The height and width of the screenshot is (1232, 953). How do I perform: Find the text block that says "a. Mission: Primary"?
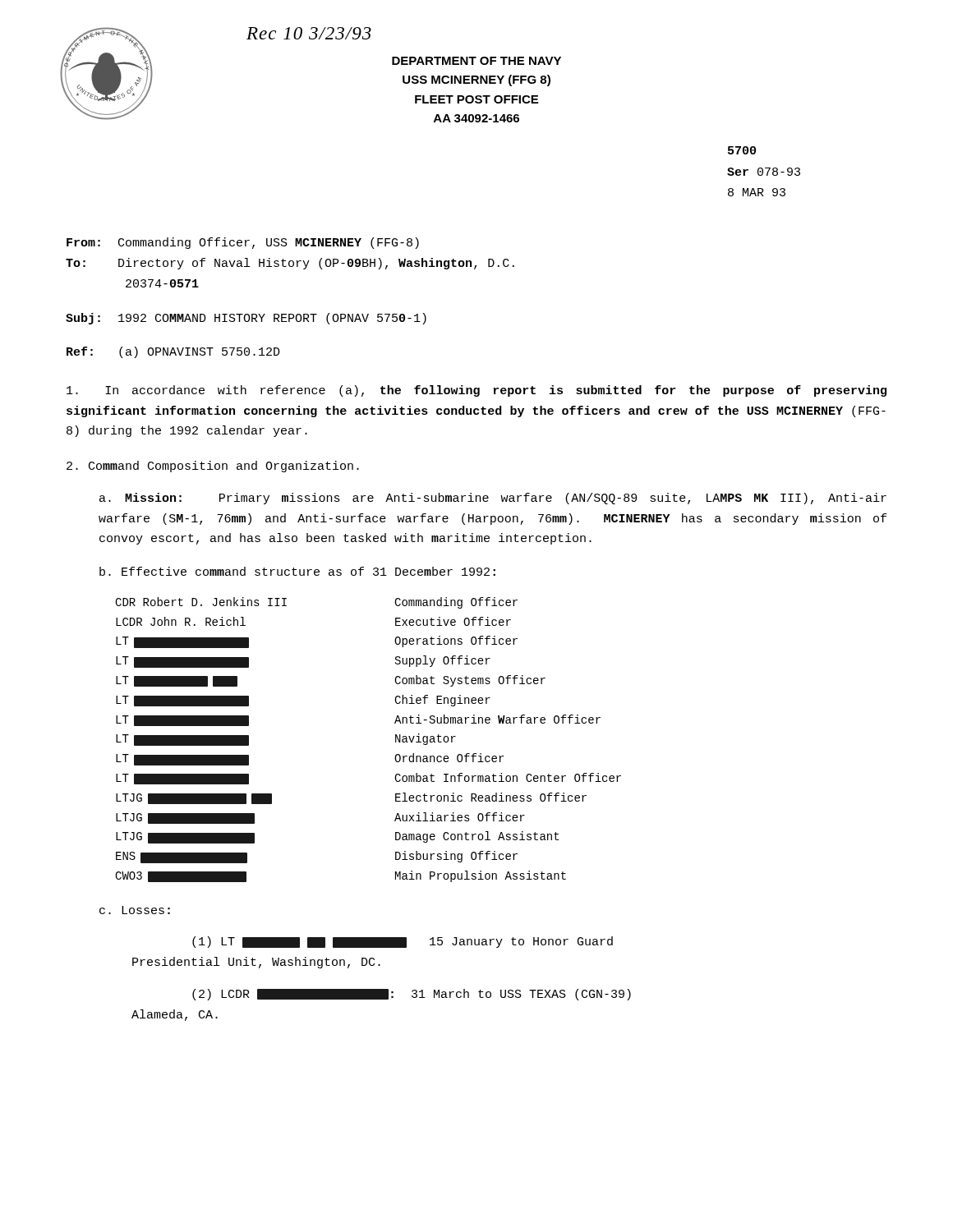point(493,519)
